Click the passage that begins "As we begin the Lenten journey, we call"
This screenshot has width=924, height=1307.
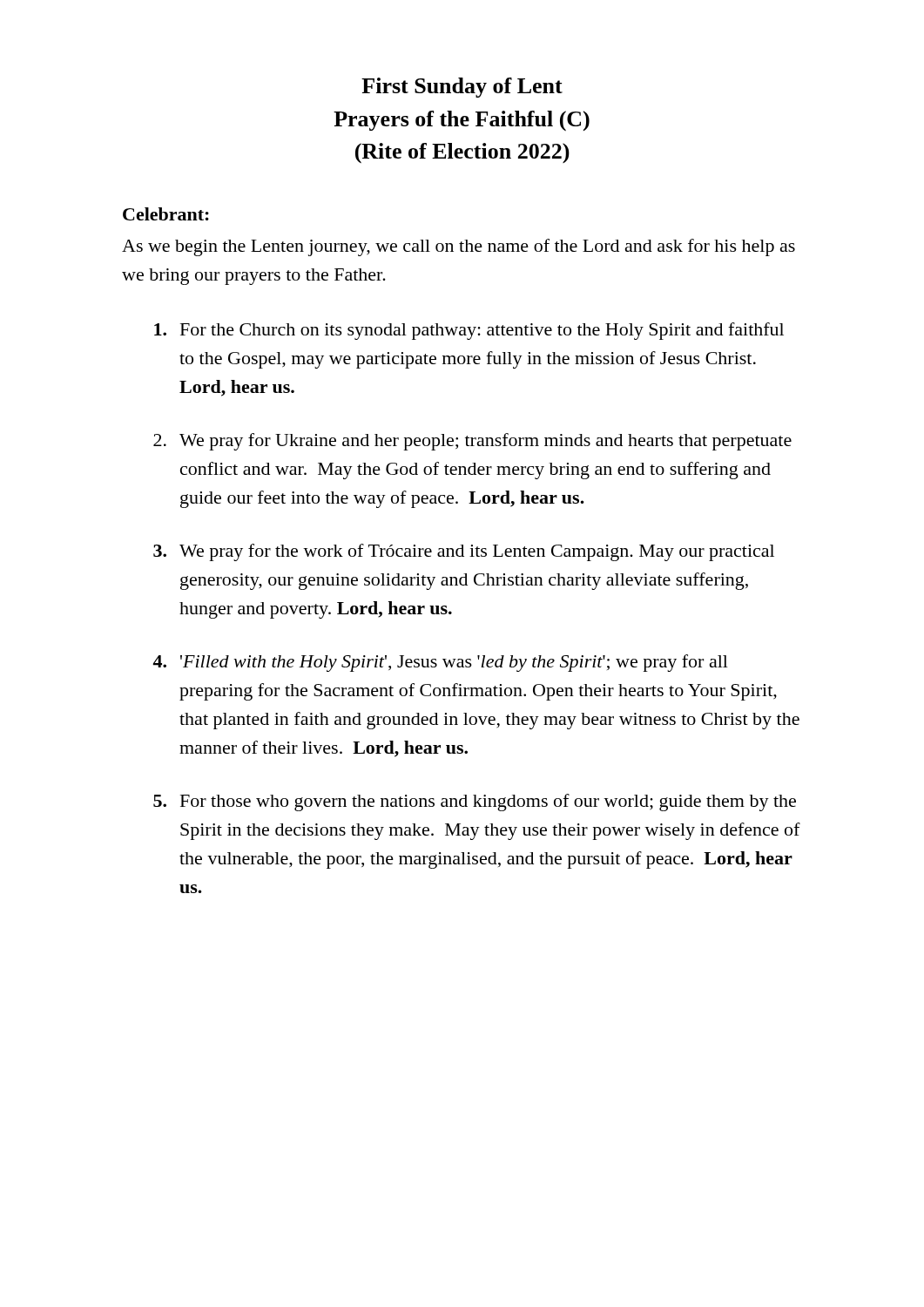coord(459,260)
